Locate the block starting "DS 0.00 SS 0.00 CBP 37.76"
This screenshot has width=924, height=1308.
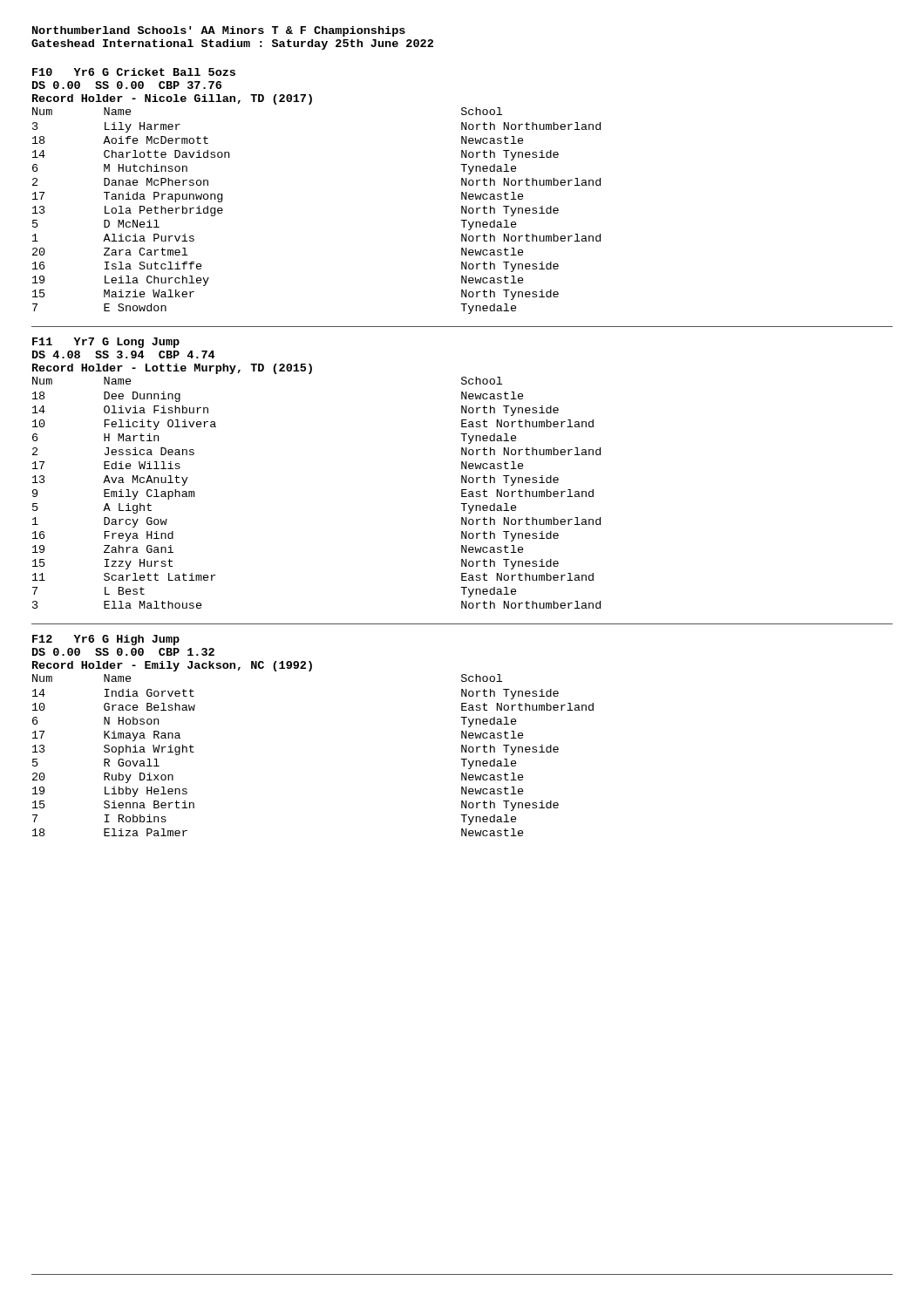click(x=127, y=86)
